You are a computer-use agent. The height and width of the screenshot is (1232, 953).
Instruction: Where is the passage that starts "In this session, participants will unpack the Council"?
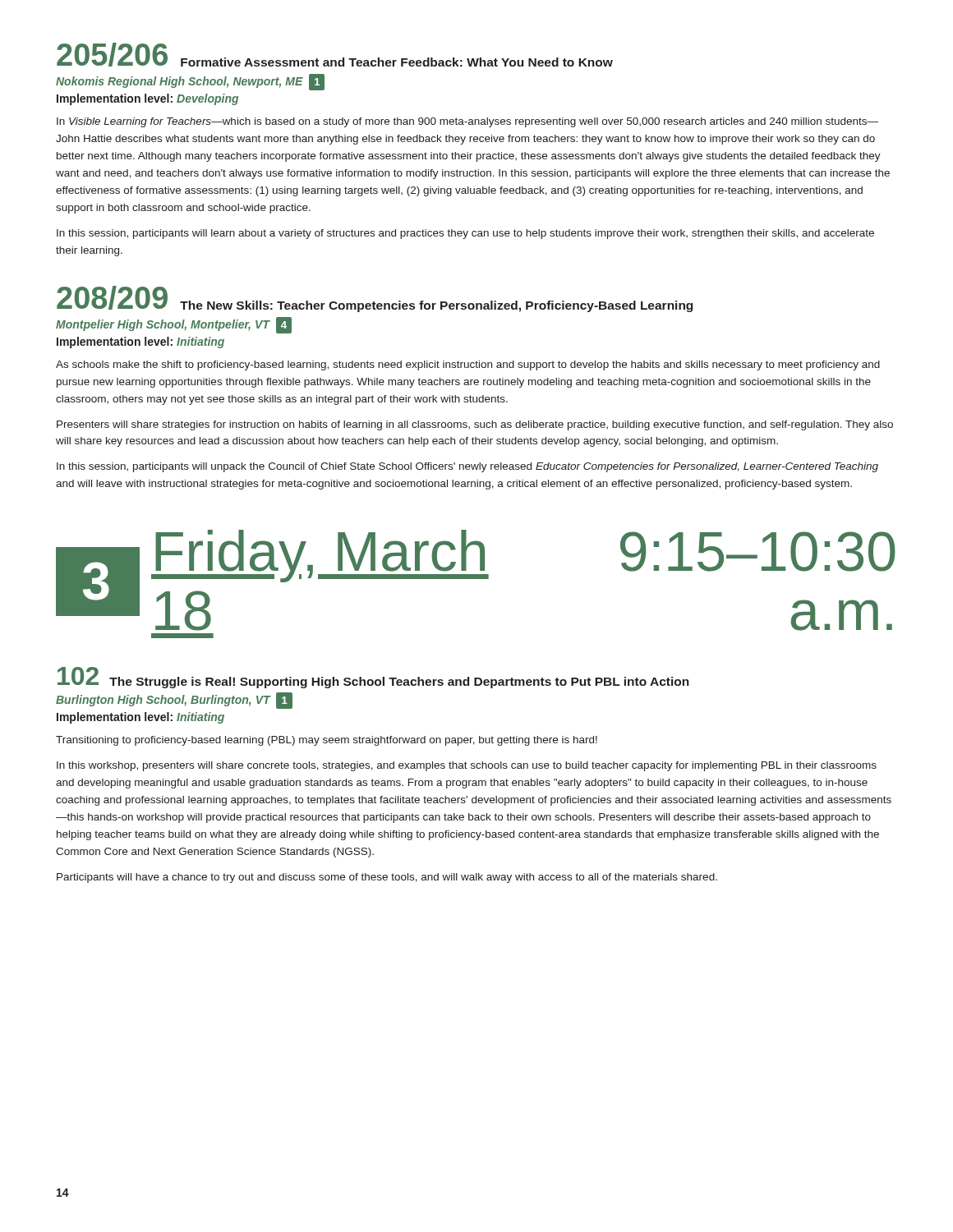click(467, 475)
